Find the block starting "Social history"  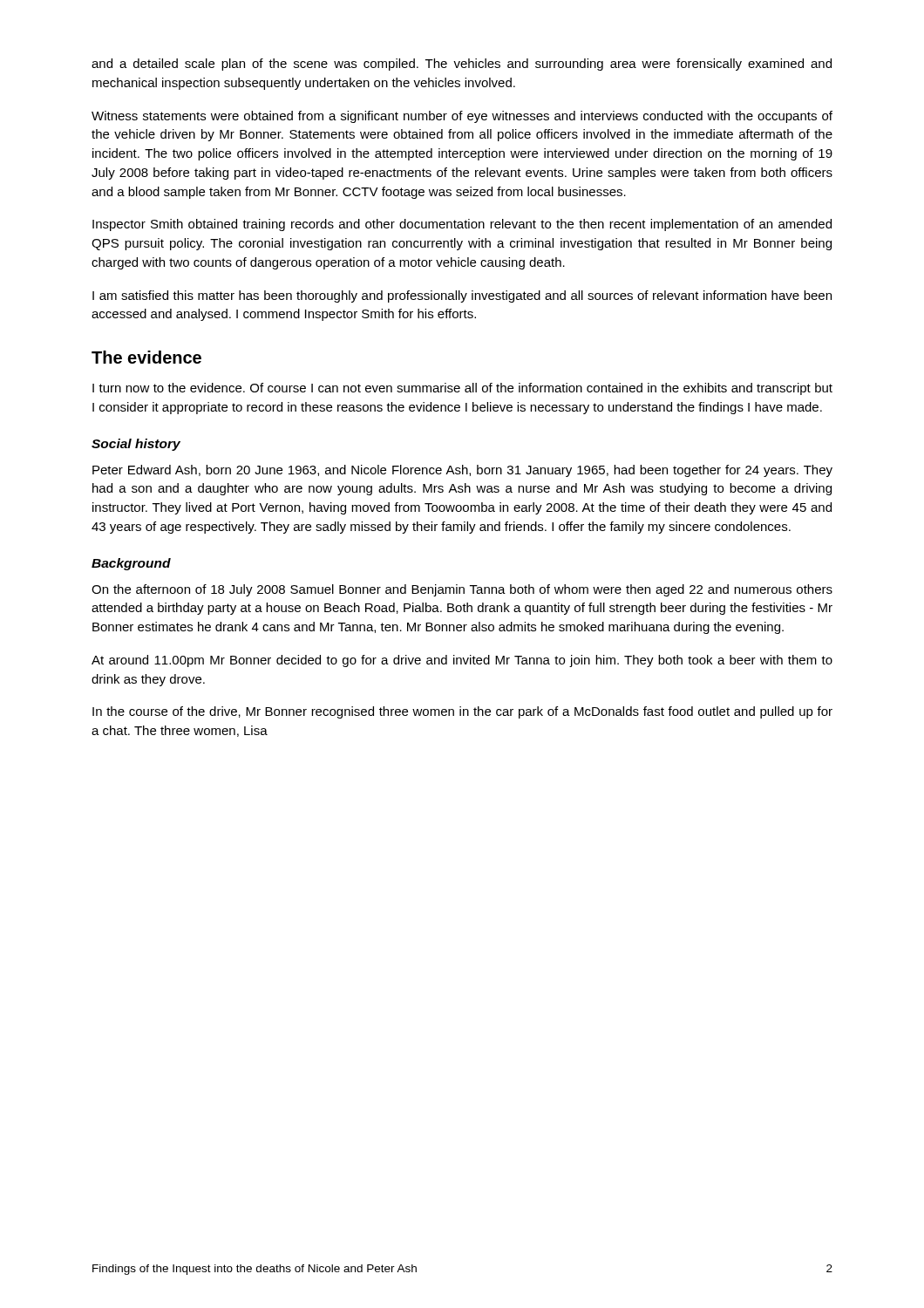pyautogui.click(x=136, y=443)
